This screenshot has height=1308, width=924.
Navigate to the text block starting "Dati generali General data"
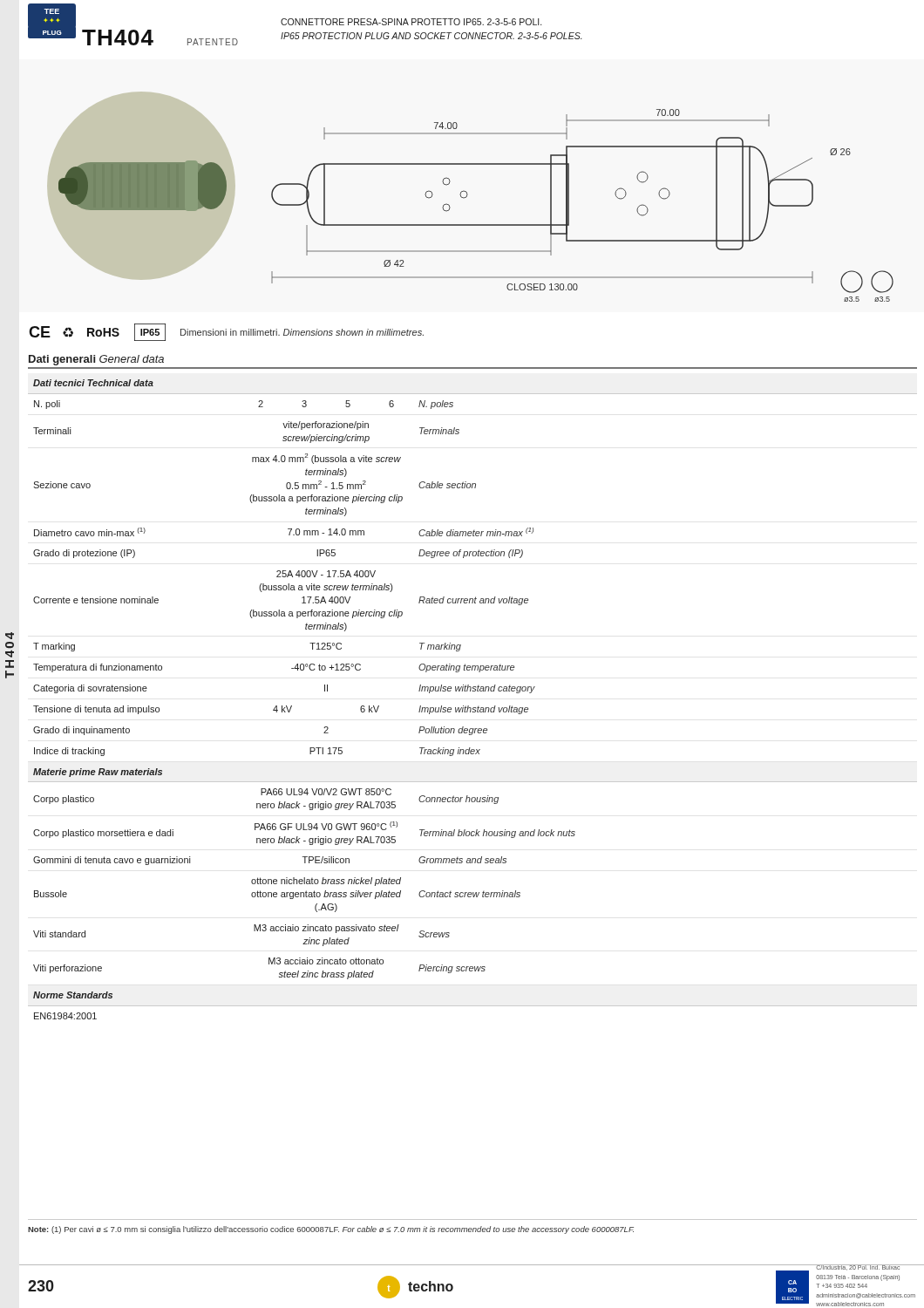[x=96, y=359]
